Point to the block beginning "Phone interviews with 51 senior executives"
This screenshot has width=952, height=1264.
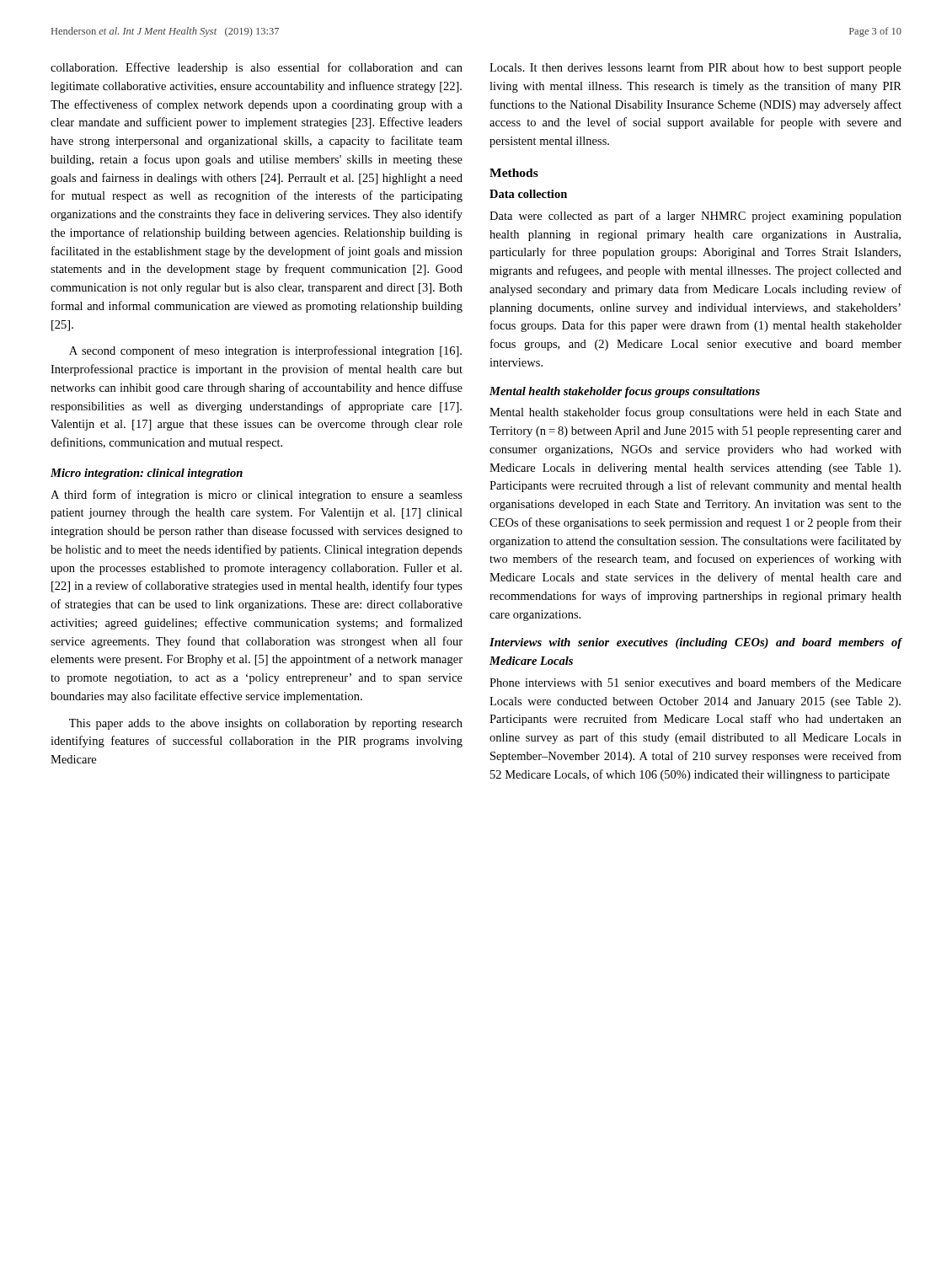pos(695,729)
